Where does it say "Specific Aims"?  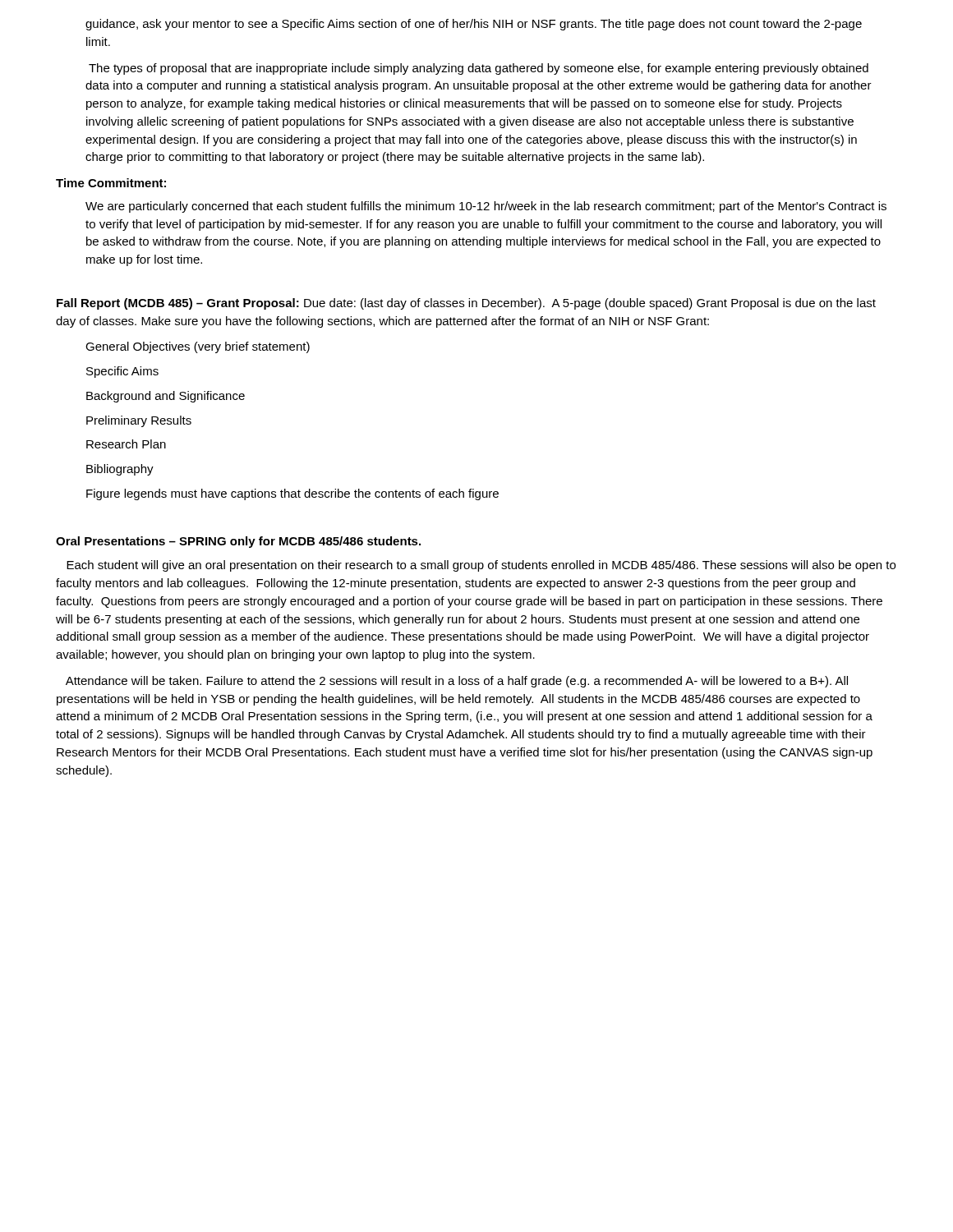coord(122,371)
